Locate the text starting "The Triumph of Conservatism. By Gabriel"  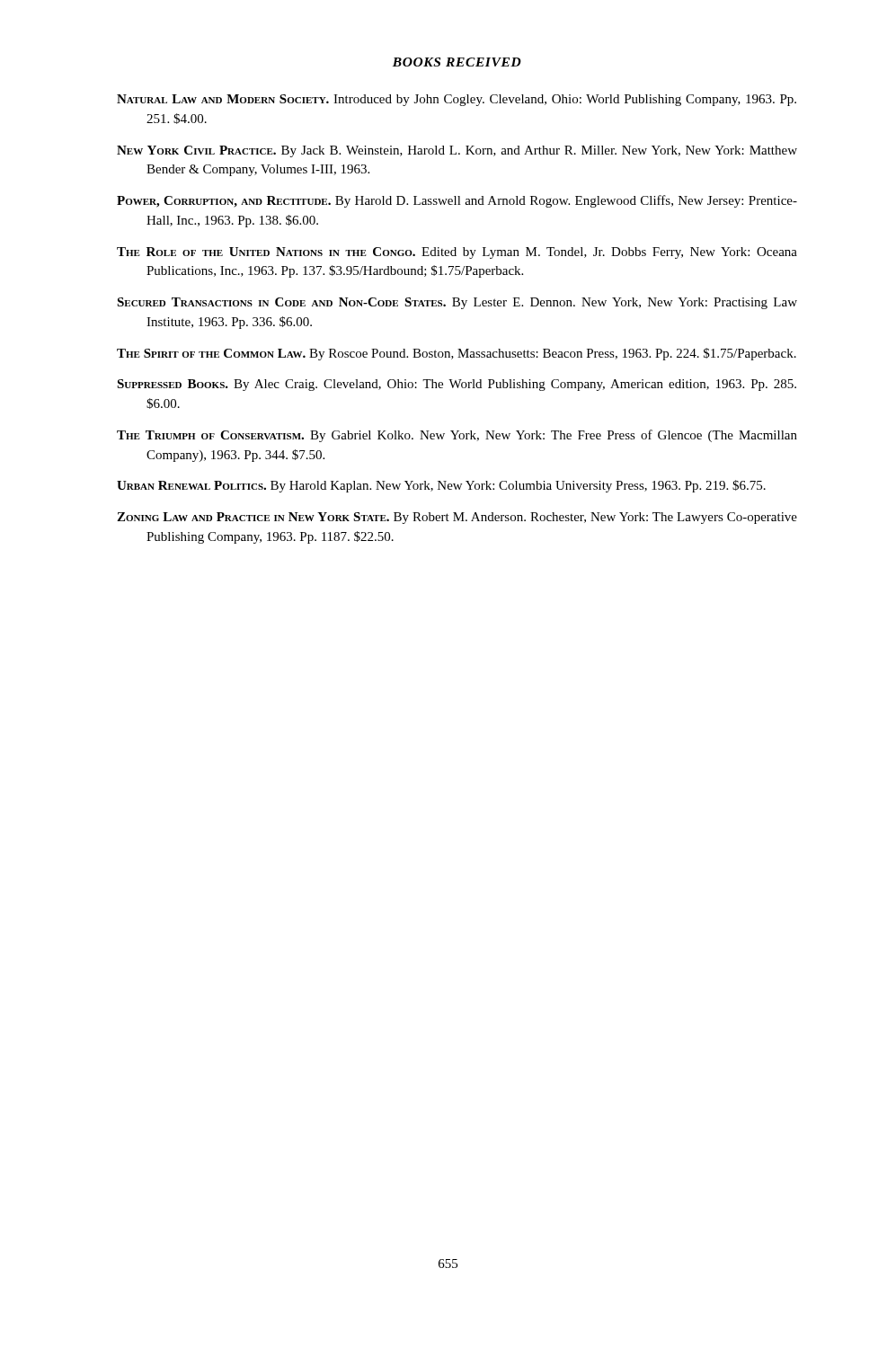click(457, 445)
